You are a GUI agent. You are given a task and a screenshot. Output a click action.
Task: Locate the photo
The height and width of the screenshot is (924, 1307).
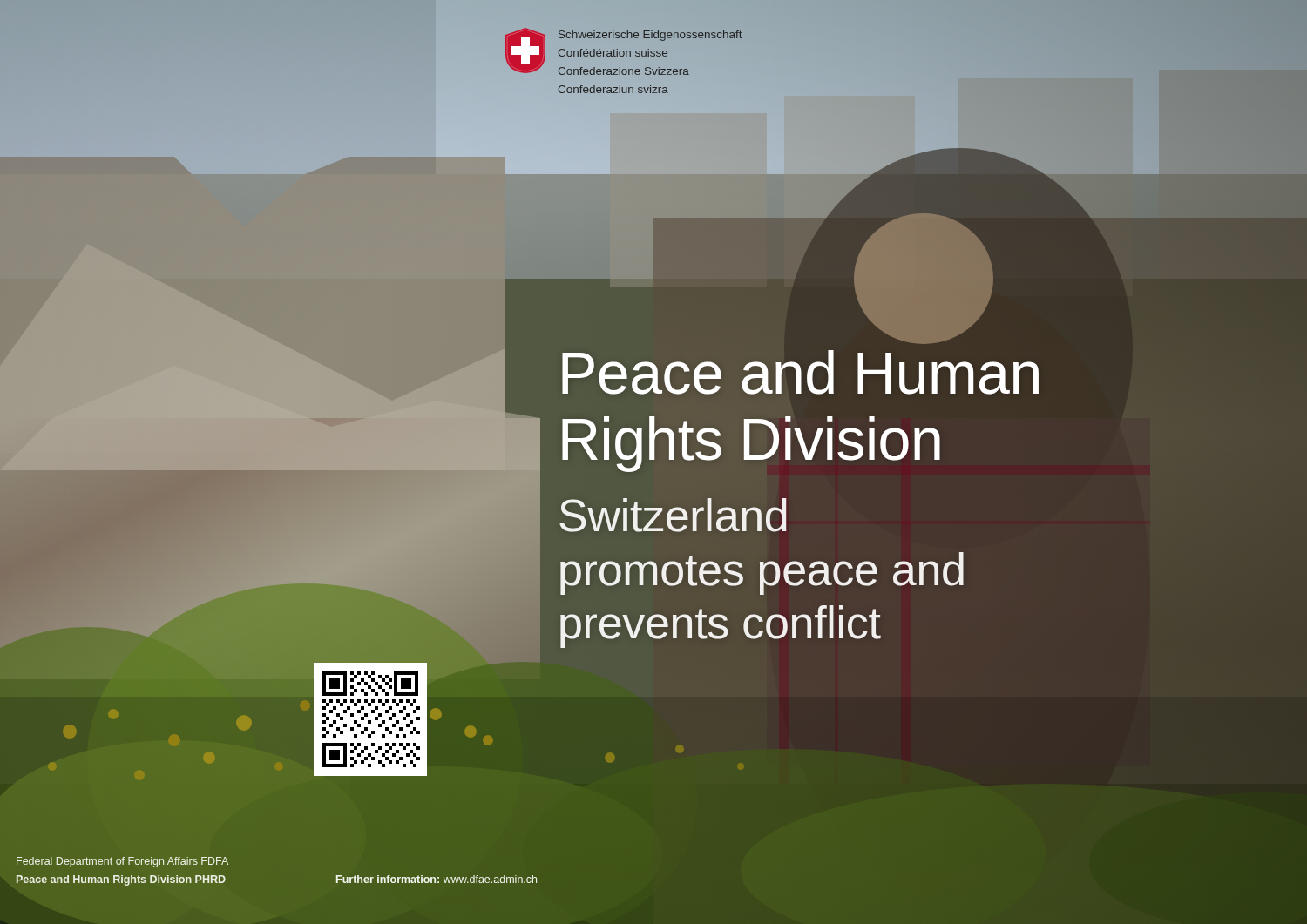click(654, 462)
